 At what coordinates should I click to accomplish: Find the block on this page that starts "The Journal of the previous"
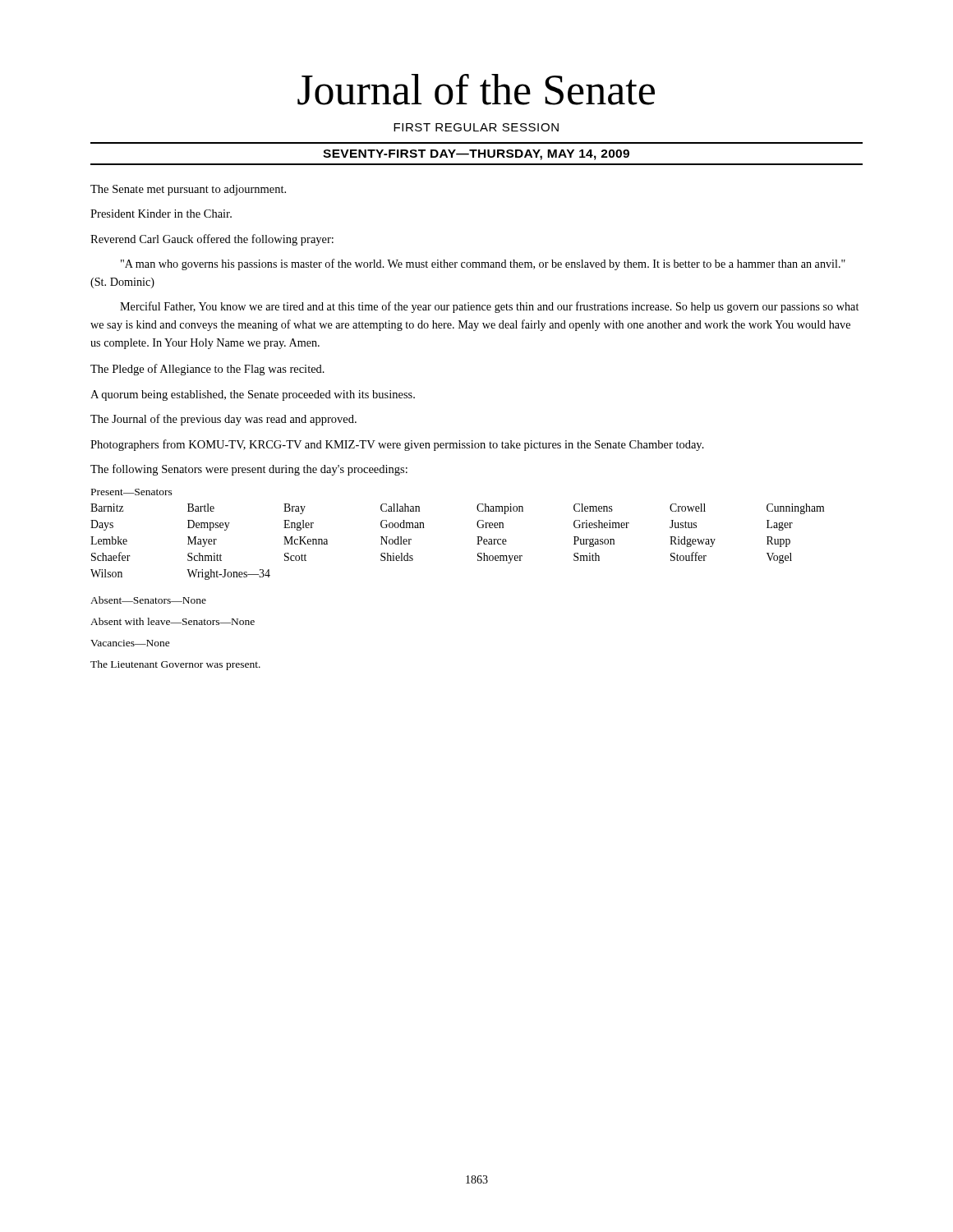[x=224, y=419]
